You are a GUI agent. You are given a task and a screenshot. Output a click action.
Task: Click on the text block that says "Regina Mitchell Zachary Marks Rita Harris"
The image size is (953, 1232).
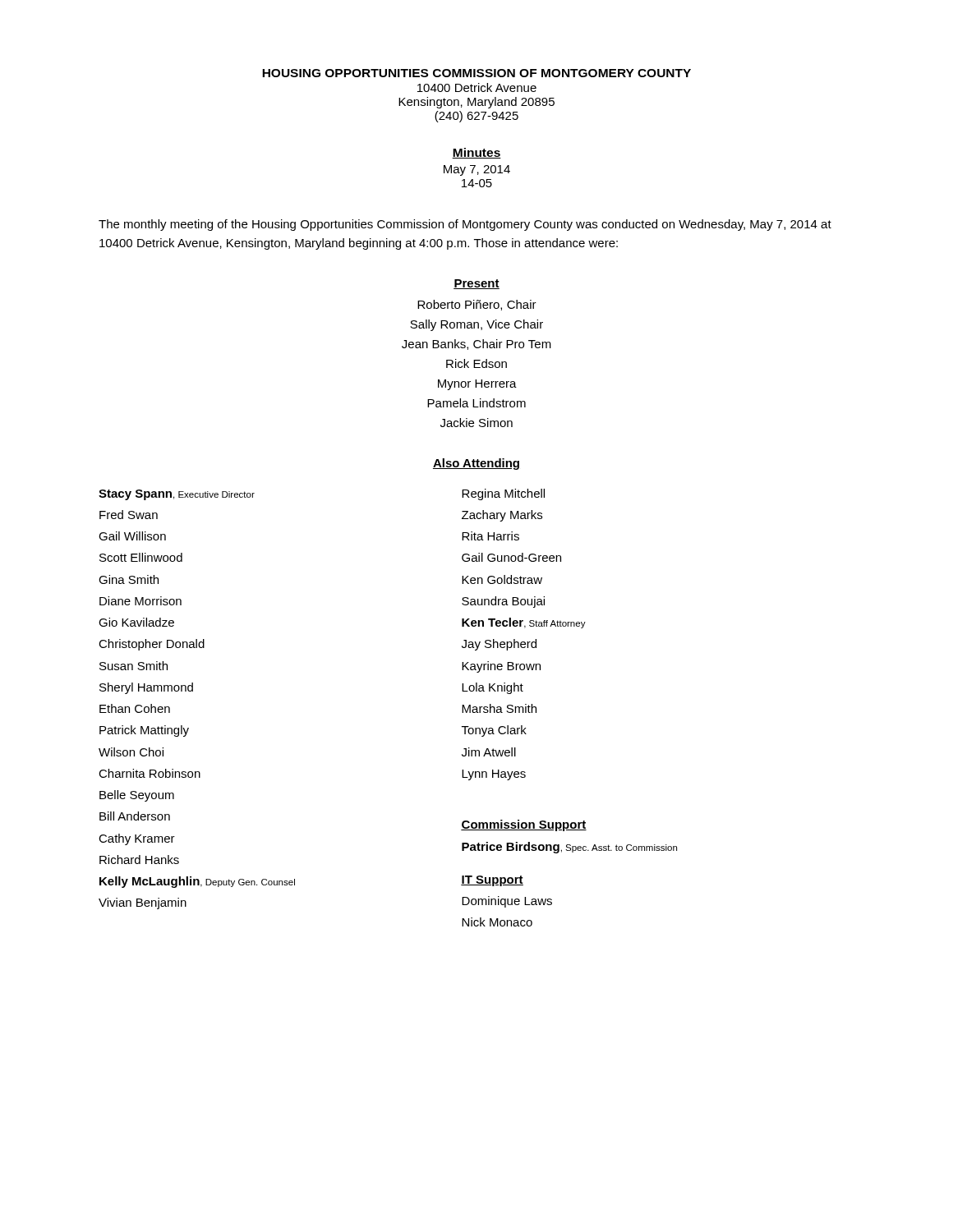tap(503, 494)
